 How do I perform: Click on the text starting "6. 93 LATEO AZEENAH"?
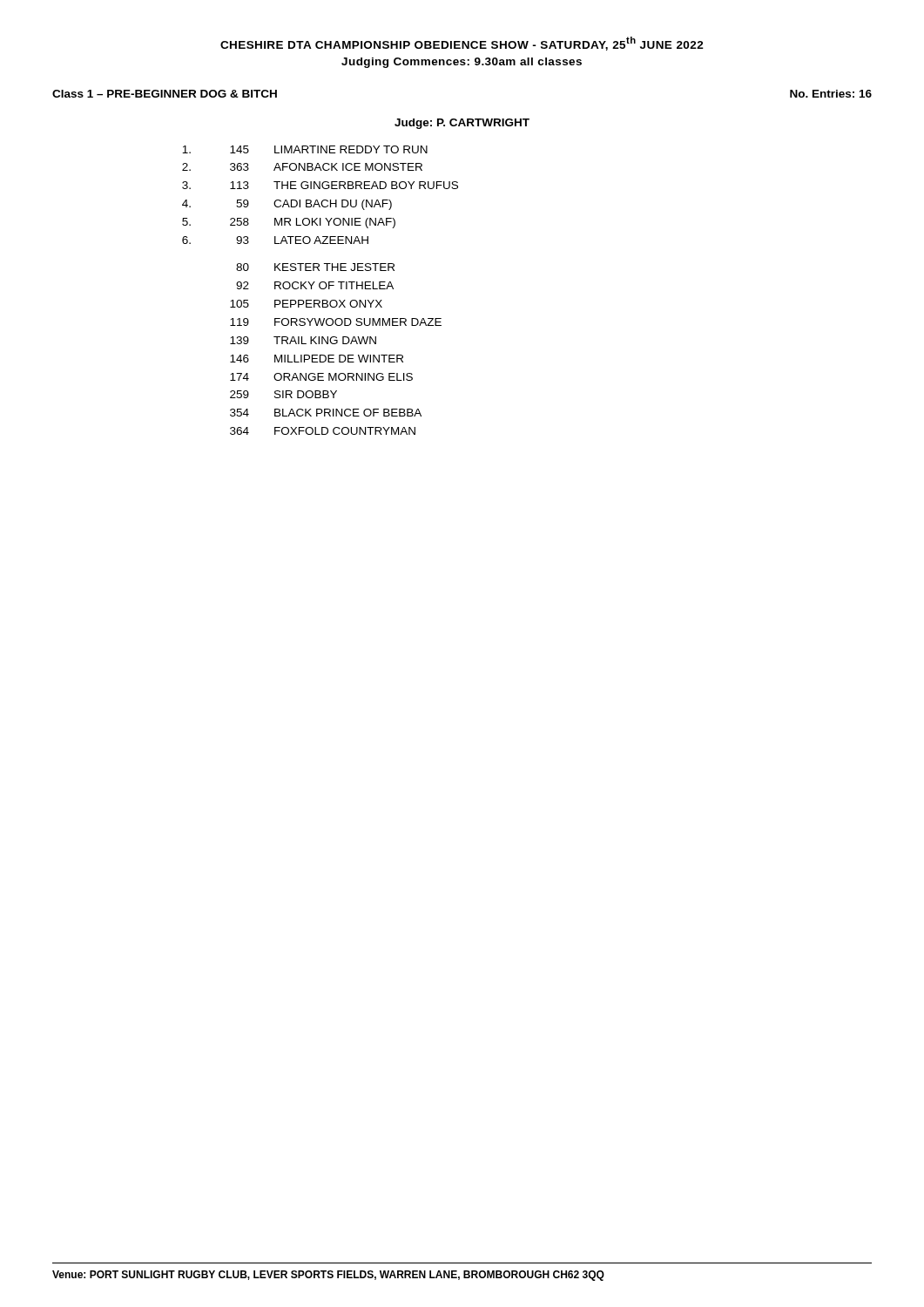pyautogui.click(x=275, y=240)
